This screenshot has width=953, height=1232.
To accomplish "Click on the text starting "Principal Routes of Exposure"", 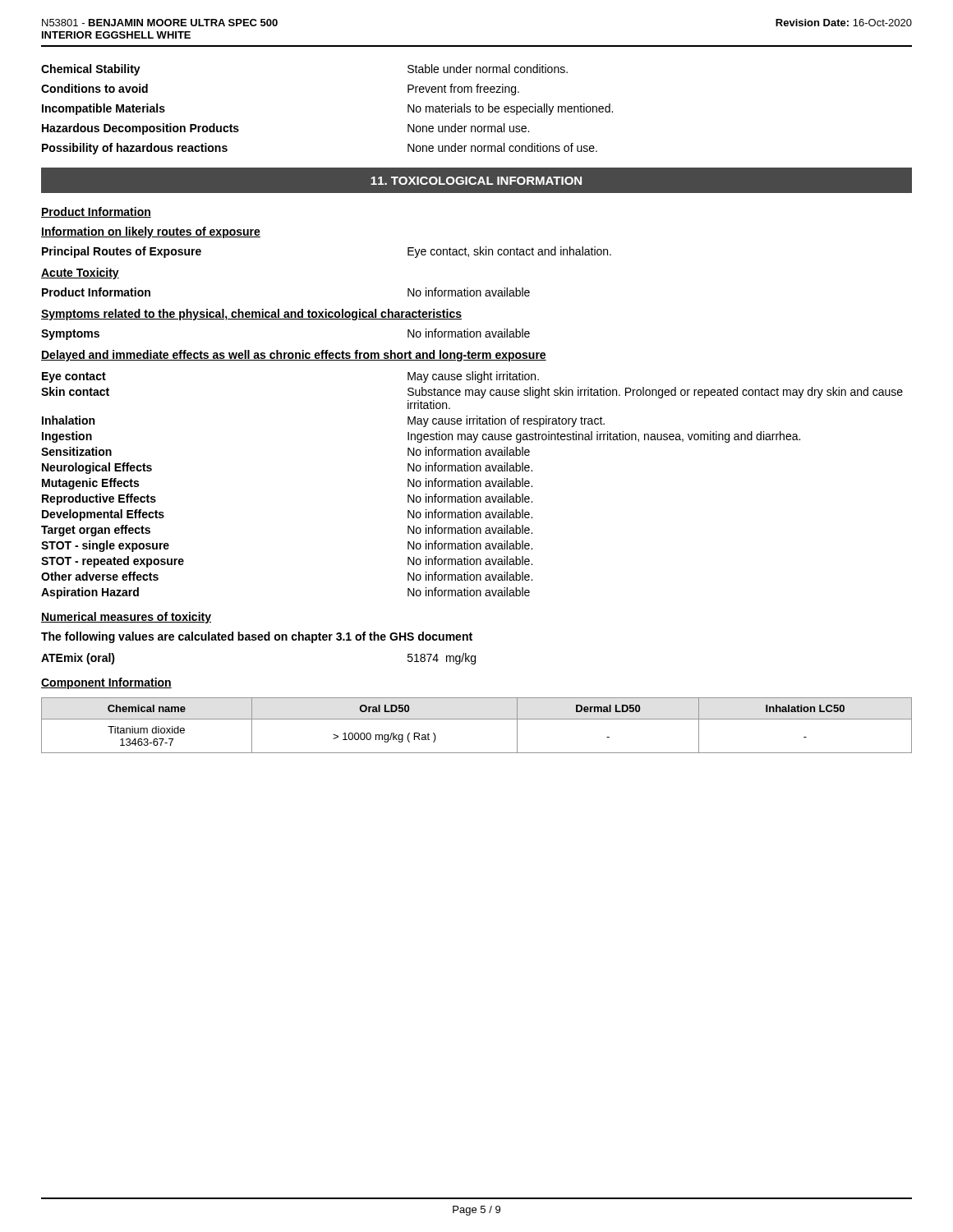I will 476,251.
